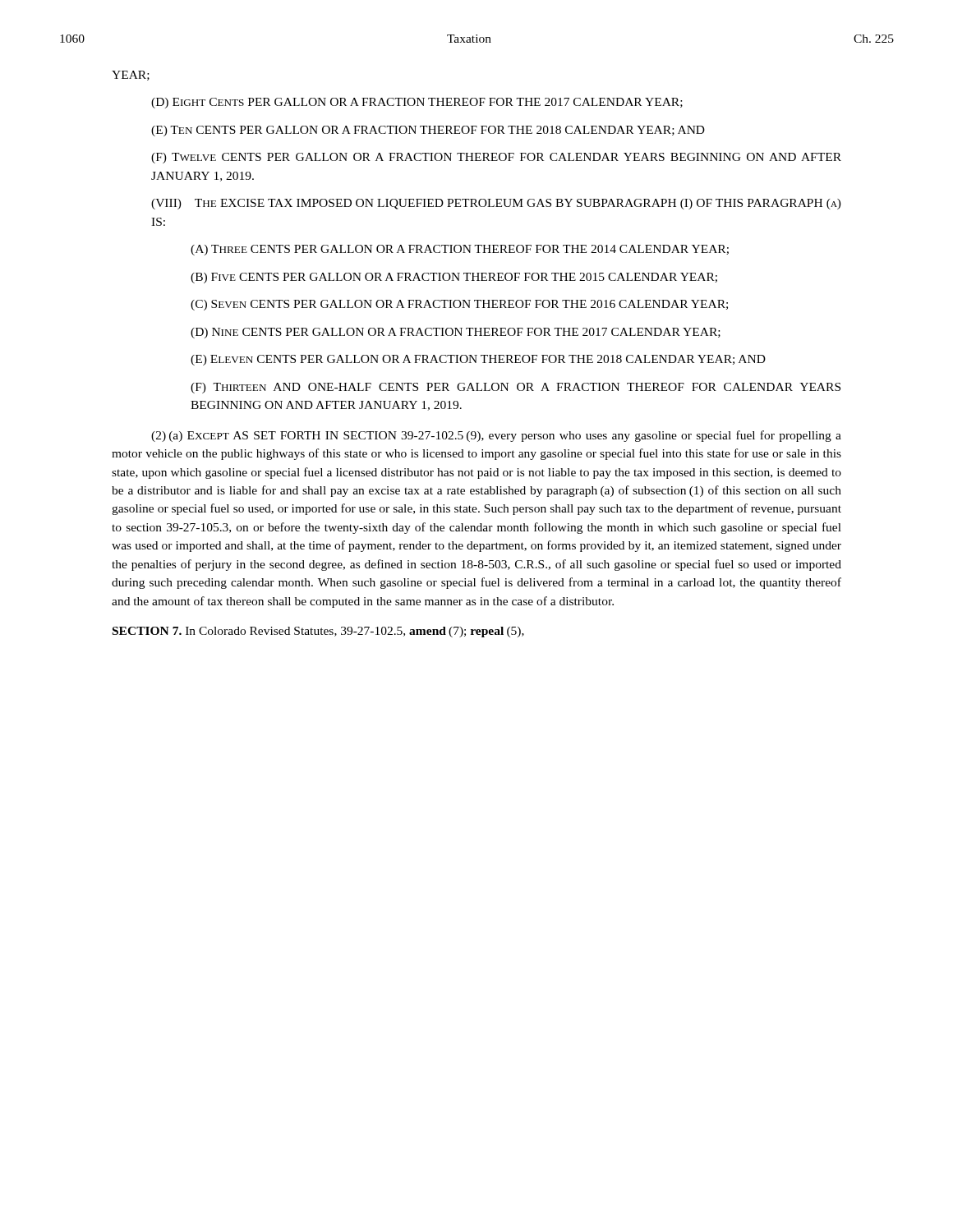Screen dimensions: 1232x953
Task: Click on the region starting "(B) FIVE CENTS PER GALLON"
Action: tap(516, 277)
